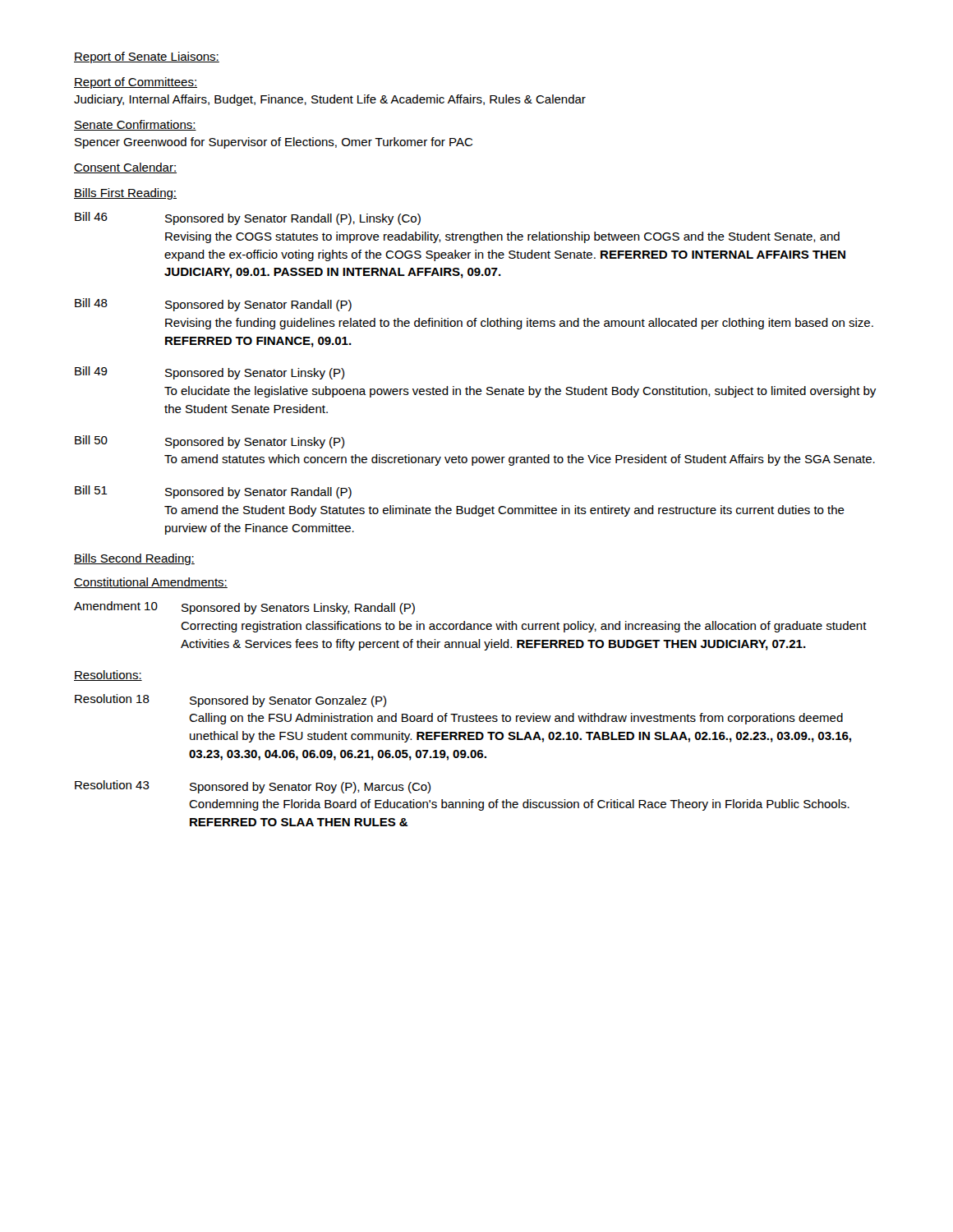Image resolution: width=953 pixels, height=1232 pixels.
Task: Find the passage starting "Bills First Reading:"
Action: 125,193
